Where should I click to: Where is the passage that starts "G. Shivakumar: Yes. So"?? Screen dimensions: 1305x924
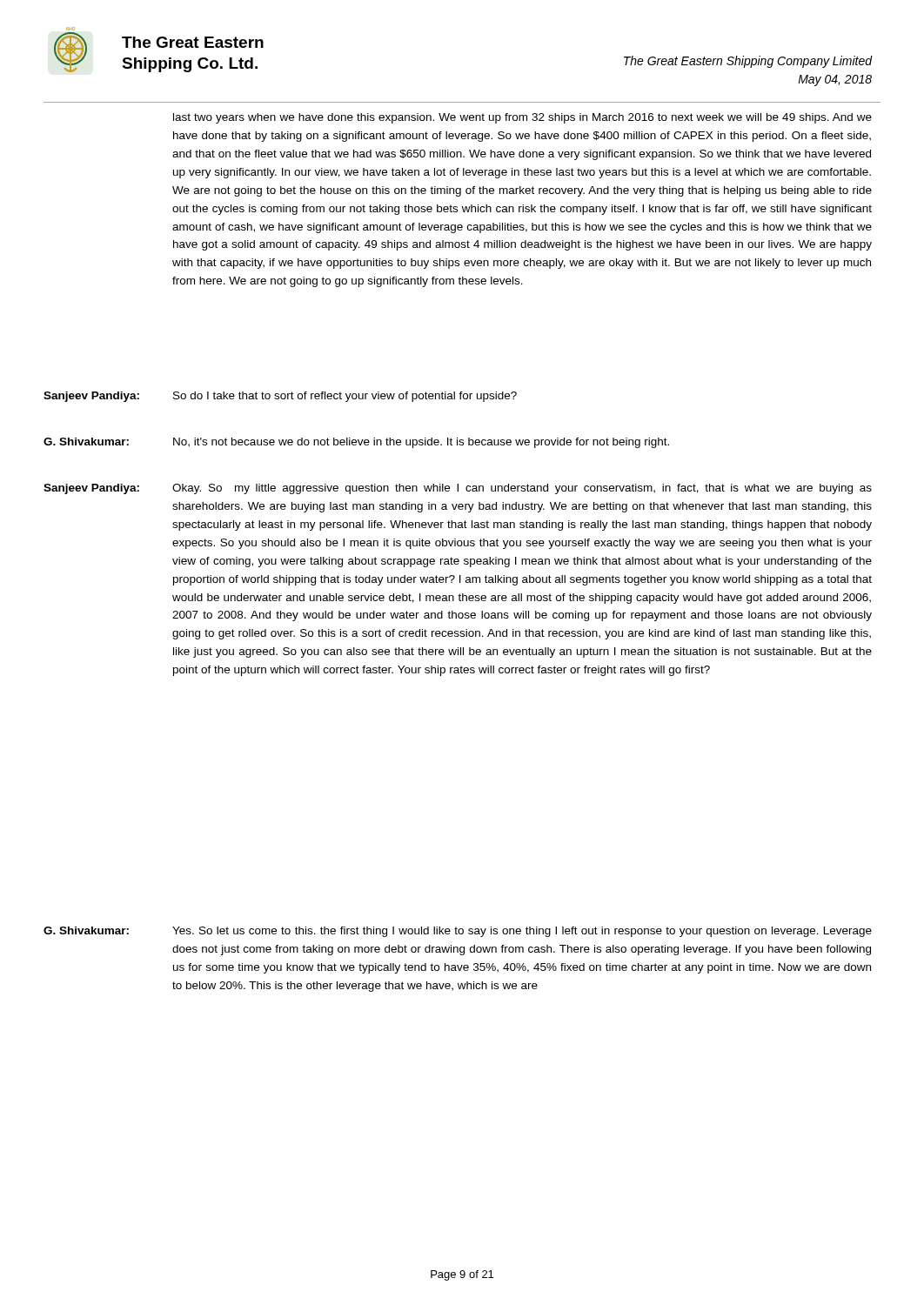[458, 959]
